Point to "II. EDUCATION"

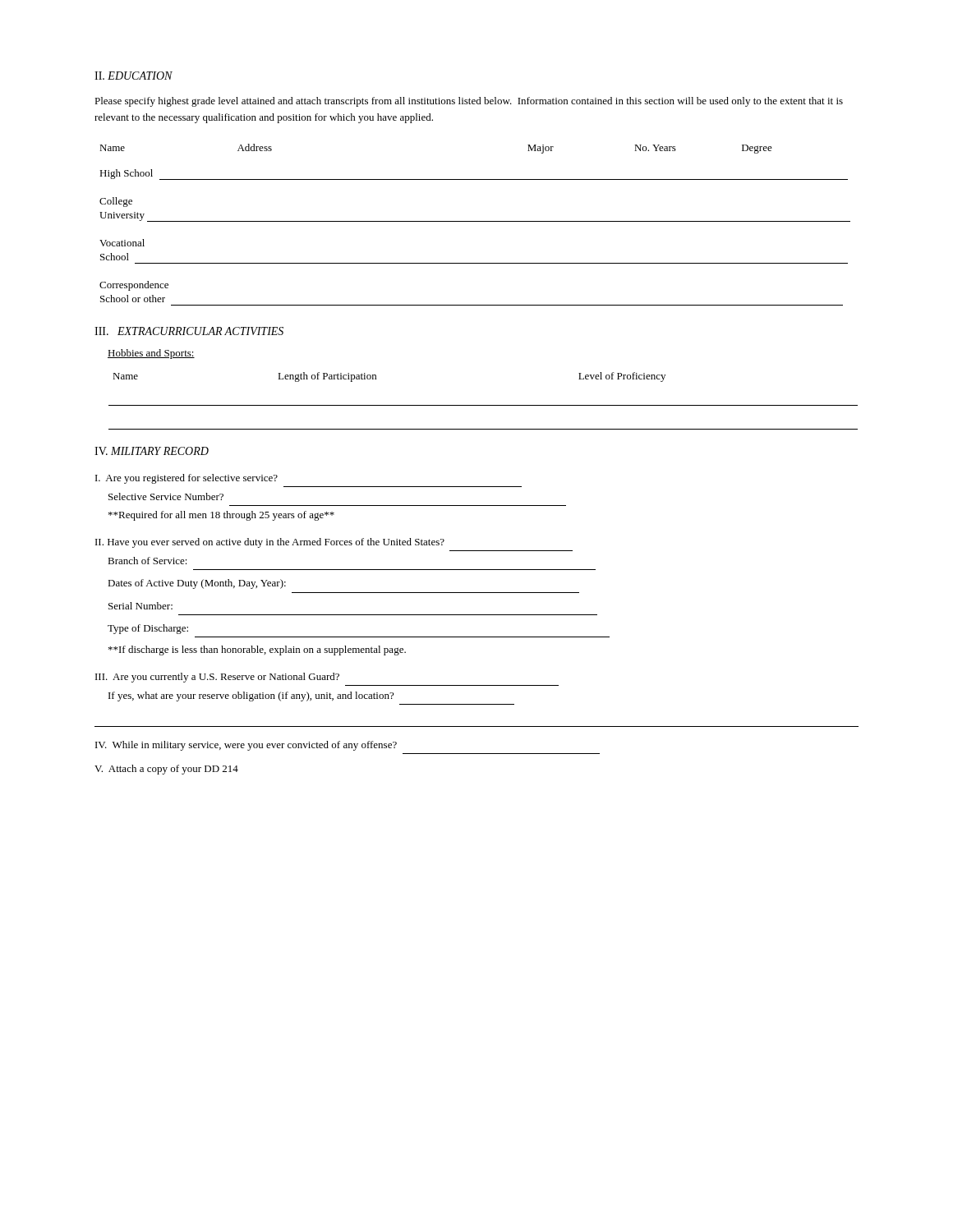[133, 76]
